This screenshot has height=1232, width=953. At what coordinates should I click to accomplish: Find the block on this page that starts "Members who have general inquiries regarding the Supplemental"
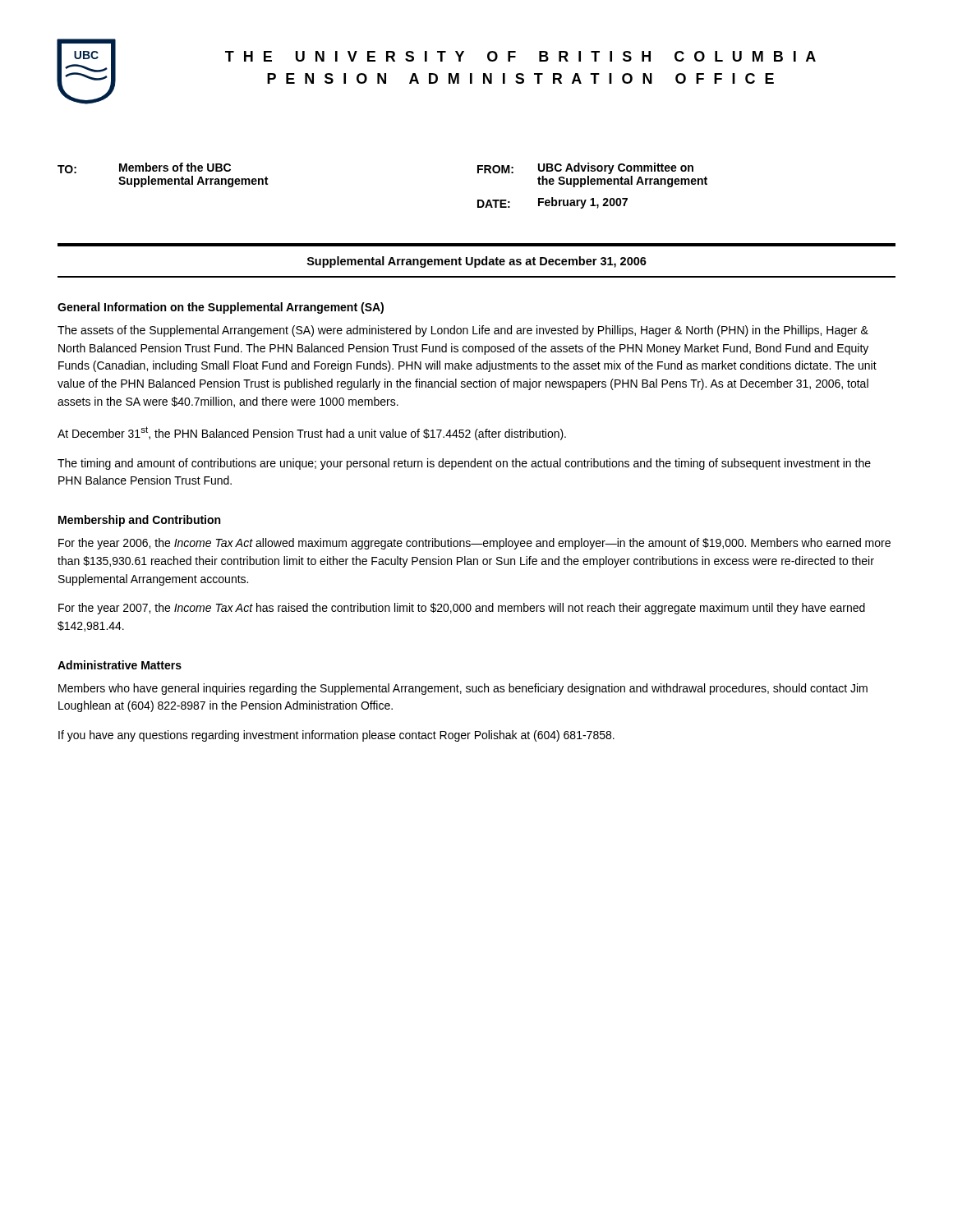pyautogui.click(x=463, y=697)
